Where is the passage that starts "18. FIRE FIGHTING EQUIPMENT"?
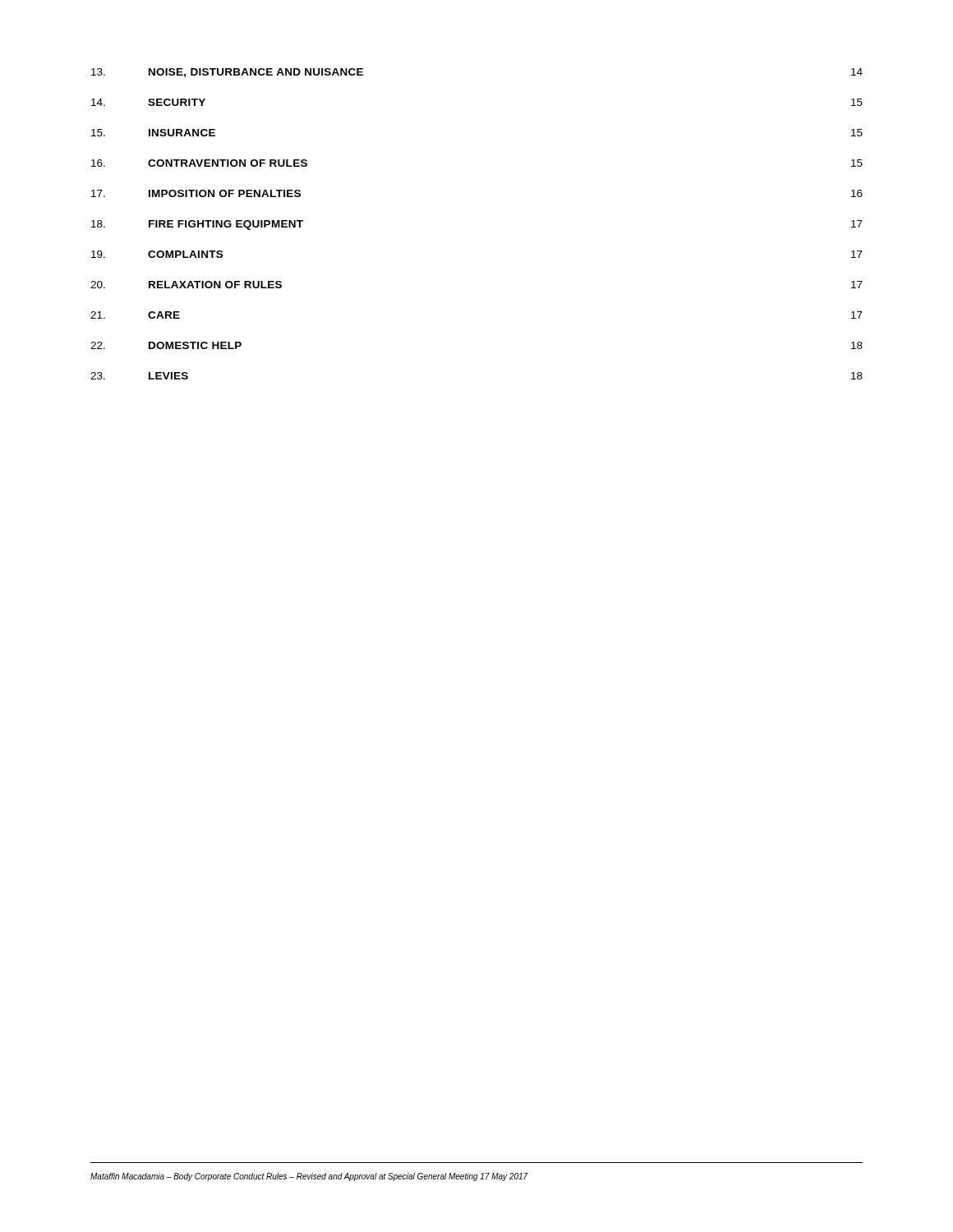The height and width of the screenshot is (1232, 953). (x=101, y=225)
